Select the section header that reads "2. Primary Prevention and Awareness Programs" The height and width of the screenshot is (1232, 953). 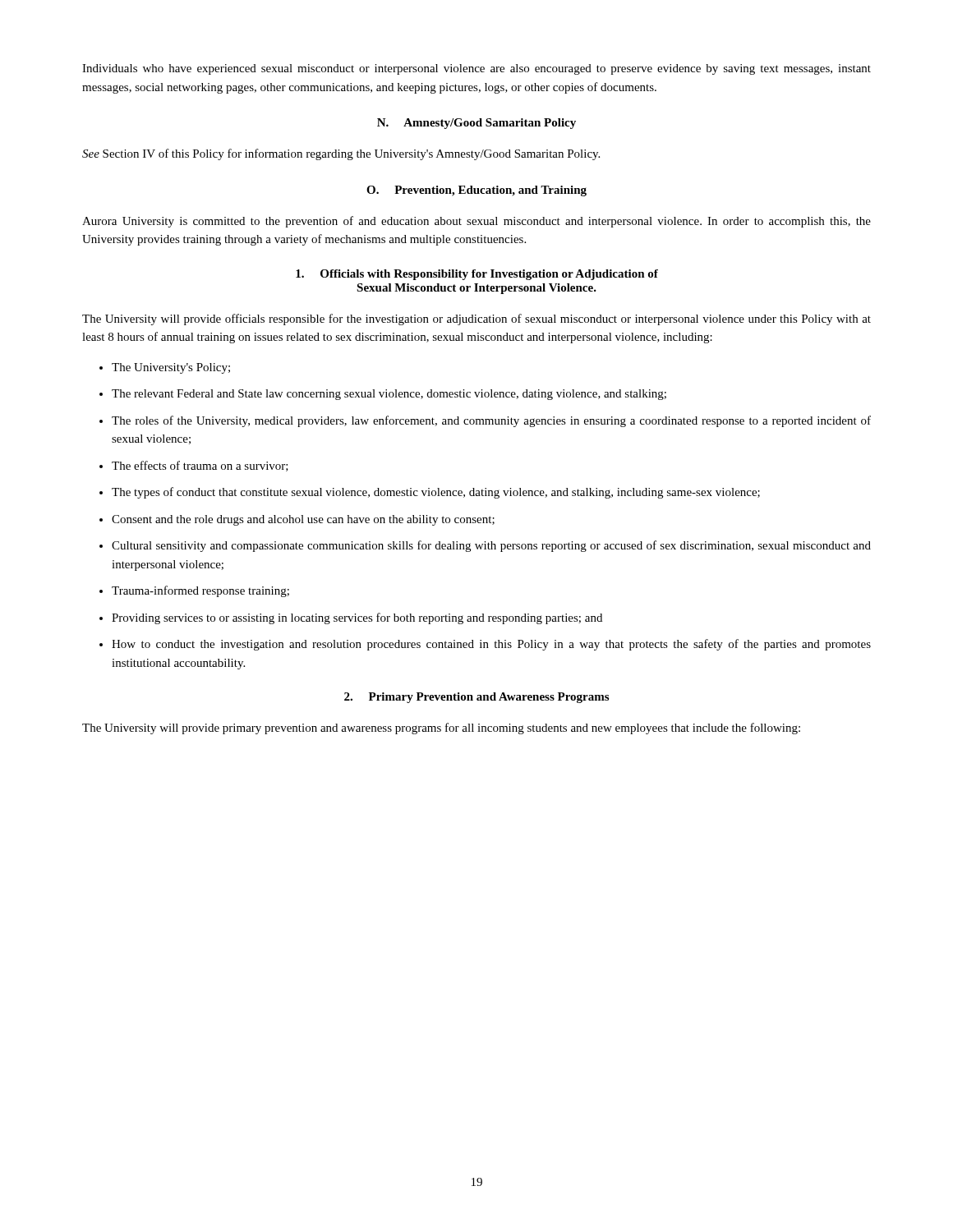point(476,697)
